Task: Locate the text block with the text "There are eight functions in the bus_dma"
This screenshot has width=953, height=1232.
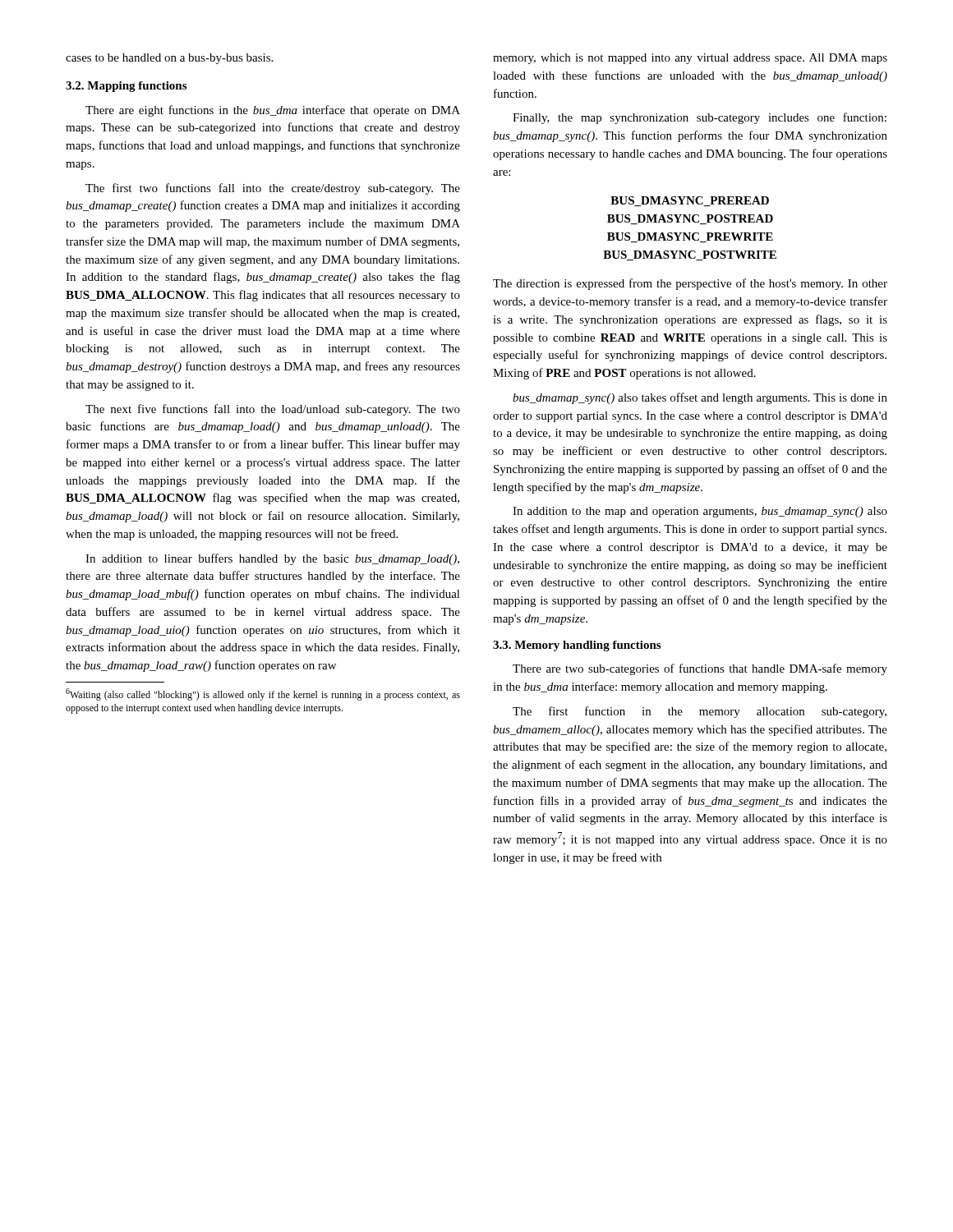Action: 263,137
